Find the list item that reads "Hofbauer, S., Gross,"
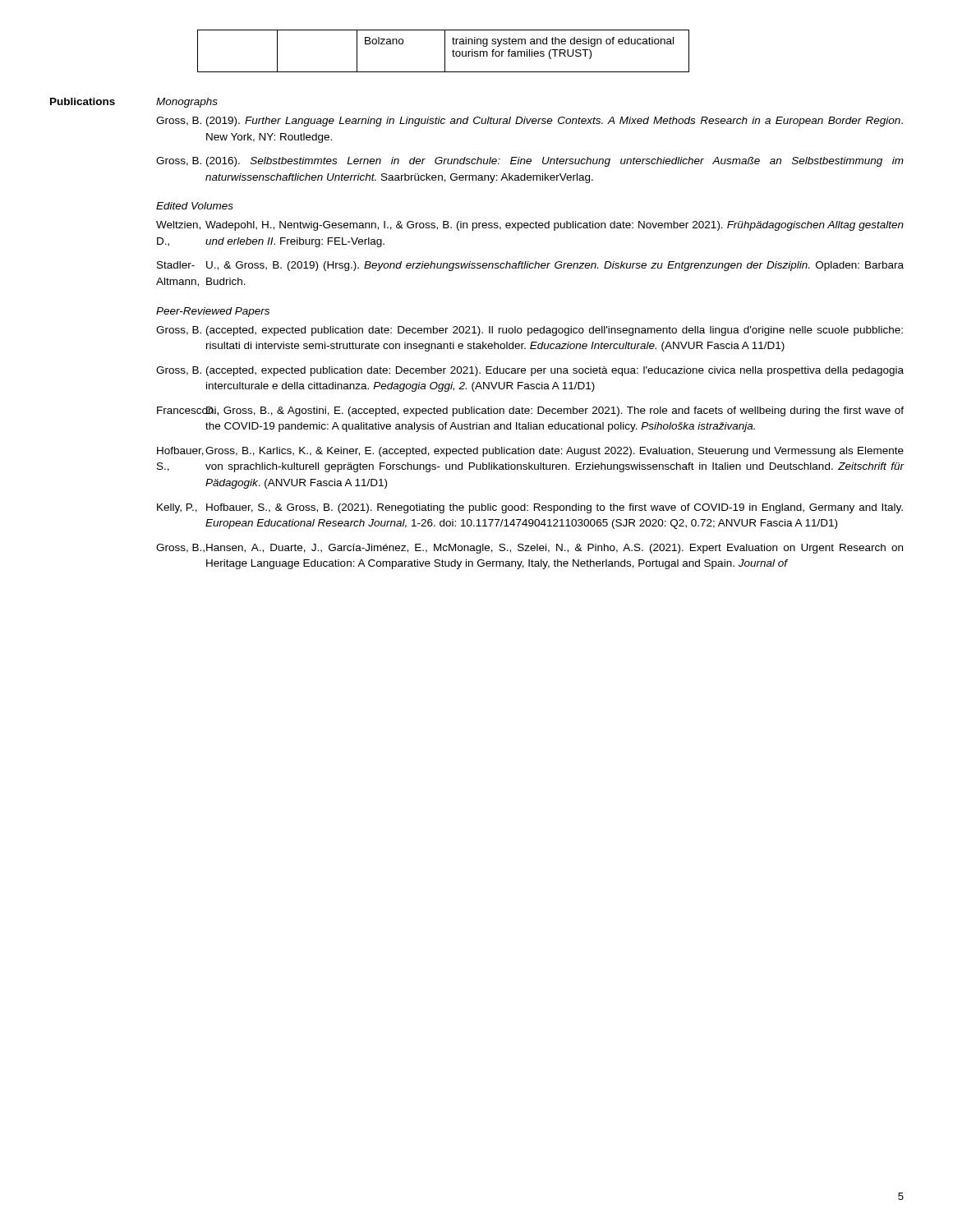The height and width of the screenshot is (1232, 953). [530, 467]
